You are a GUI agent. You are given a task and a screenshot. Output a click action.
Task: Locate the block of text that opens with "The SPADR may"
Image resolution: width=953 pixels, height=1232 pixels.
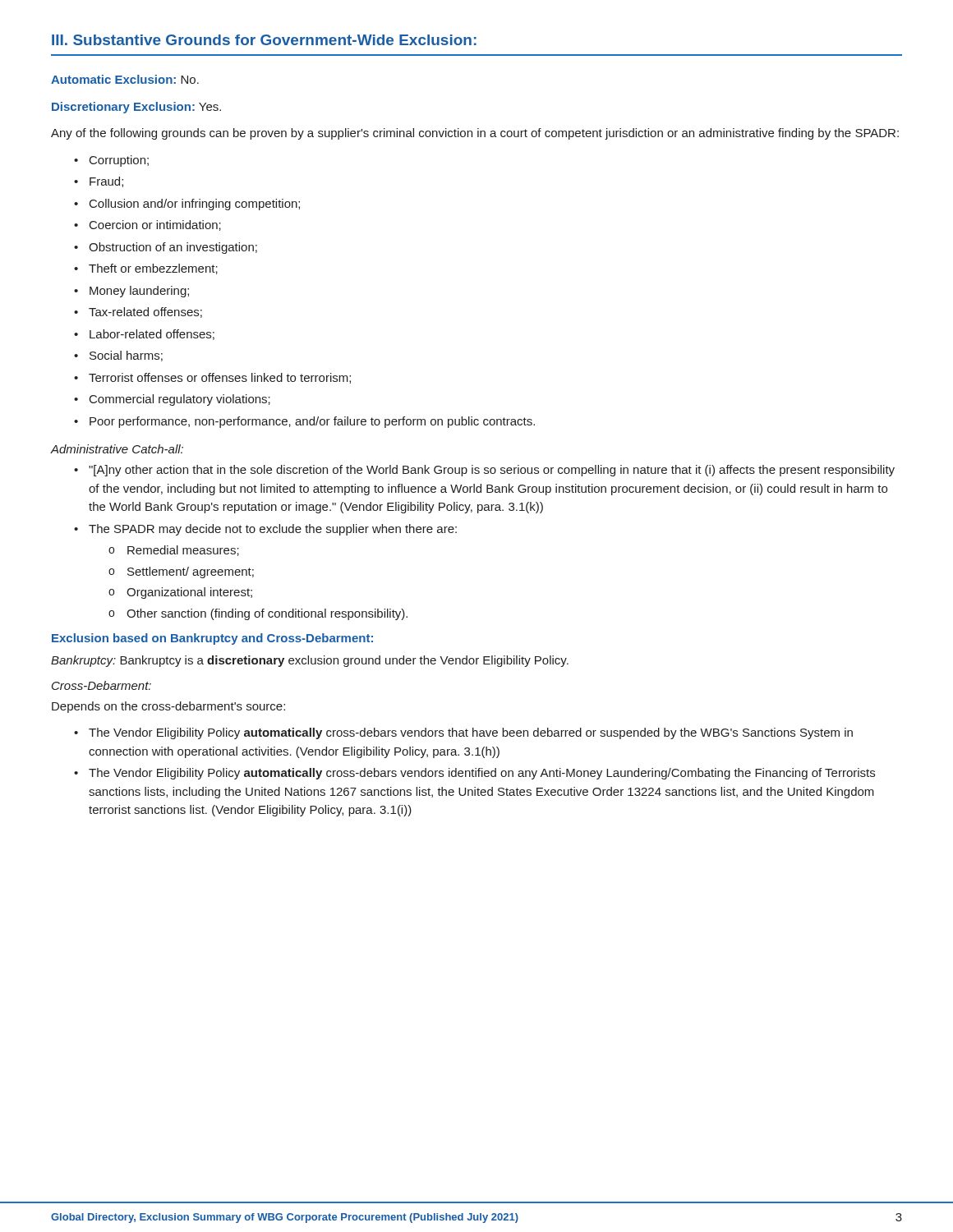(273, 530)
